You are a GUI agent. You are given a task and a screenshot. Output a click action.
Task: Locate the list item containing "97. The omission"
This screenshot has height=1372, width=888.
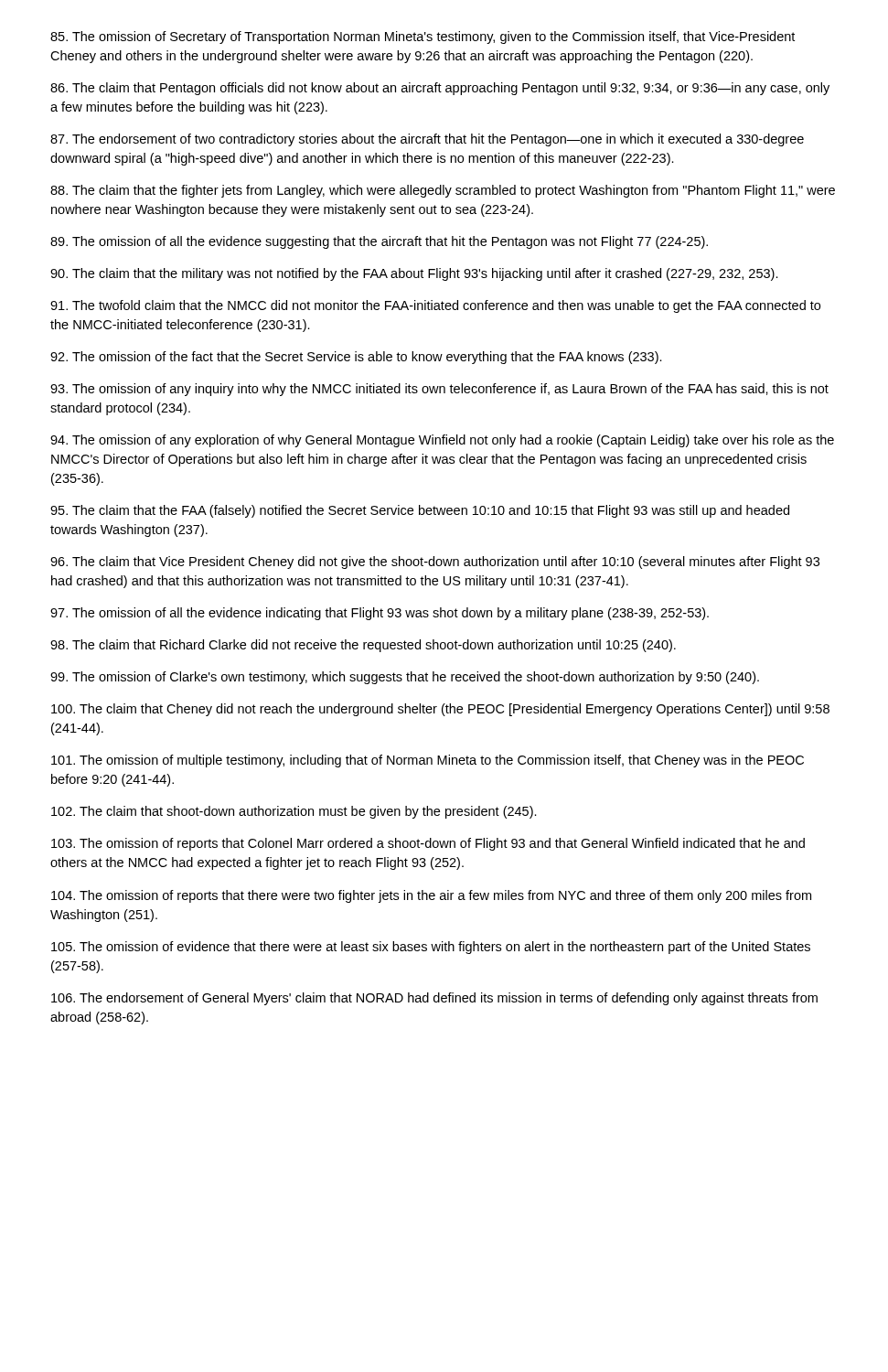point(380,613)
